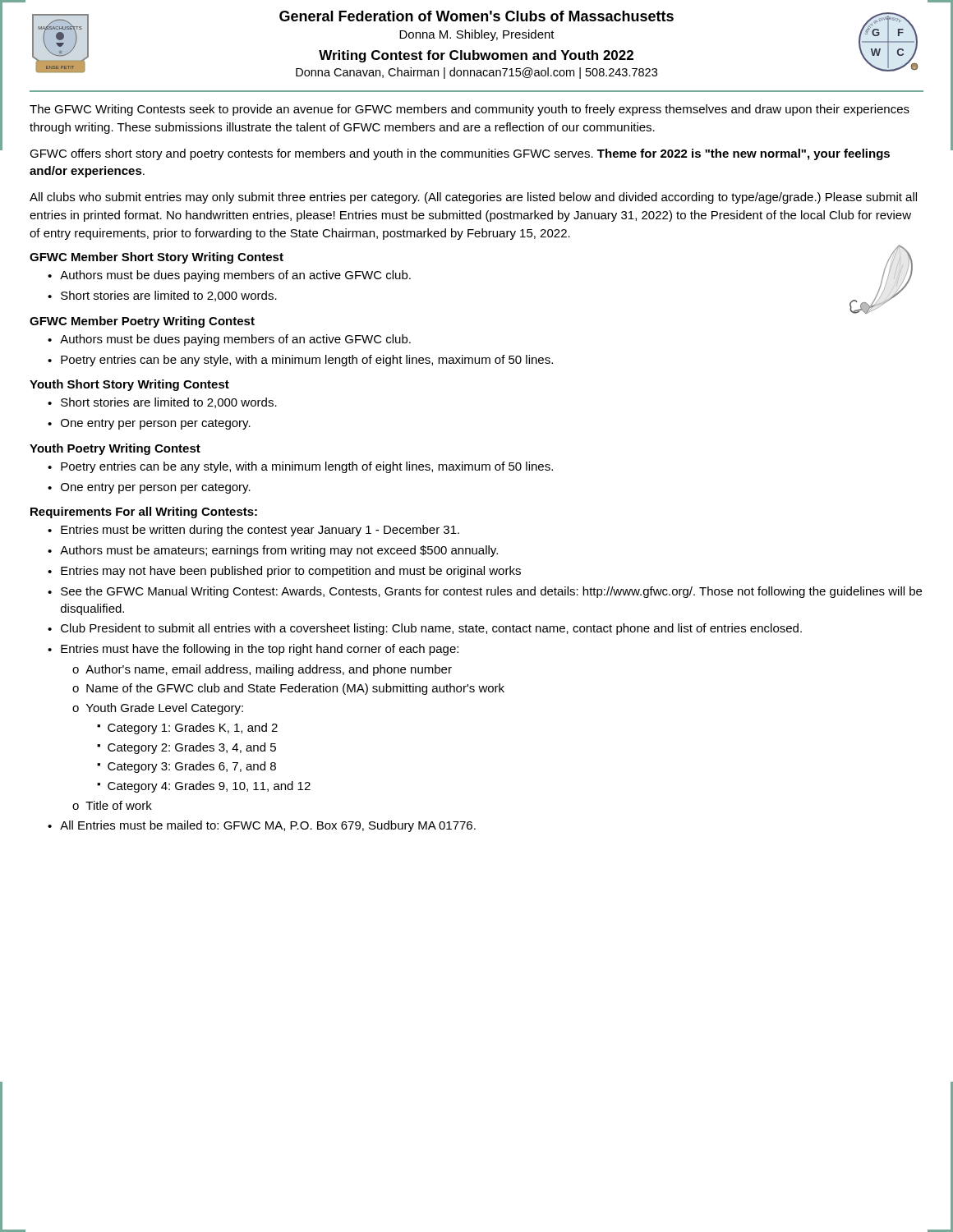Select the list item that says "•See the GFWC Manual Writing Contest: Awards, Contests,"

click(x=486, y=600)
